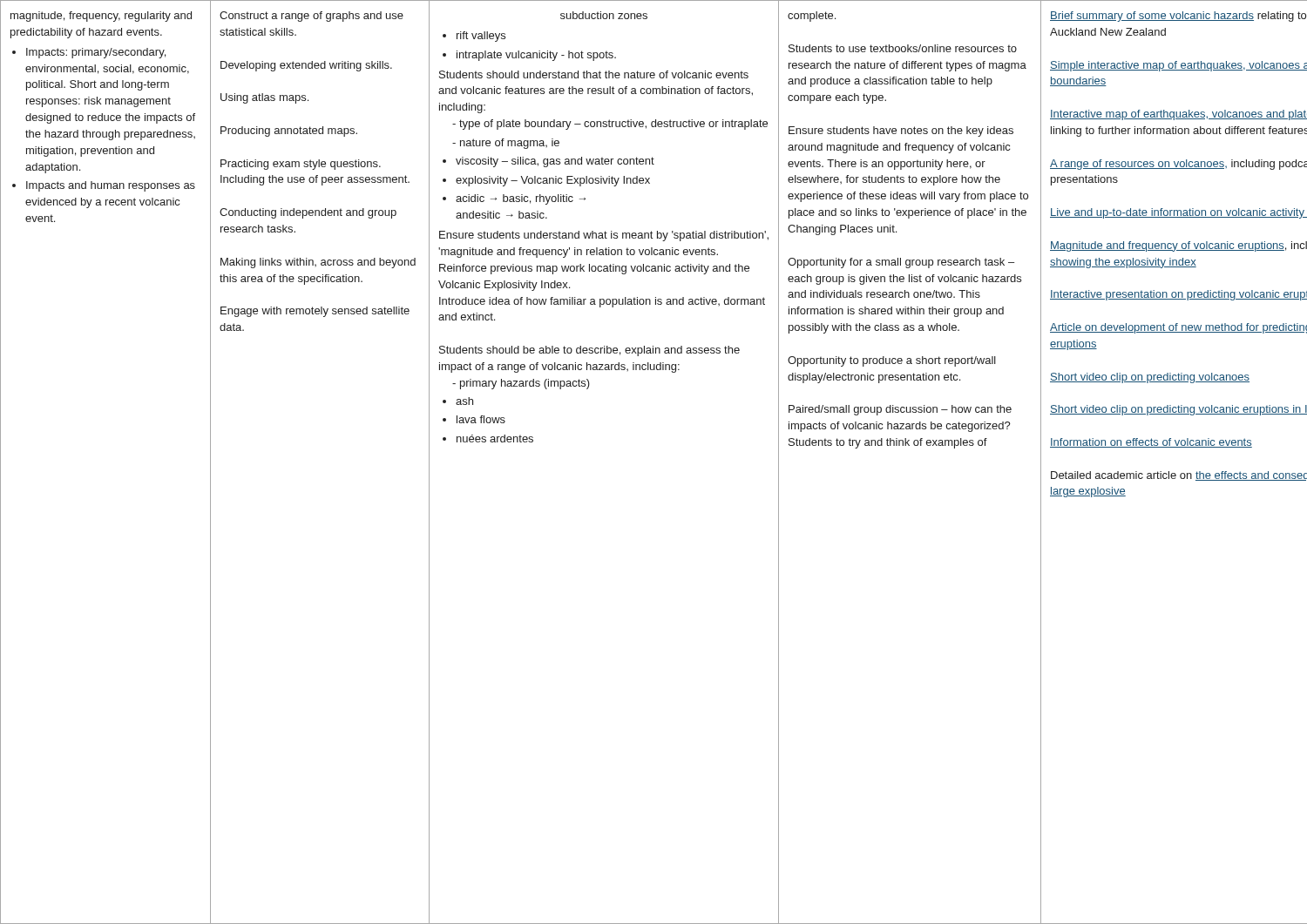Where is the passage that starts "complete. Students to use"?
The image size is (1307, 924).
pos(908,229)
